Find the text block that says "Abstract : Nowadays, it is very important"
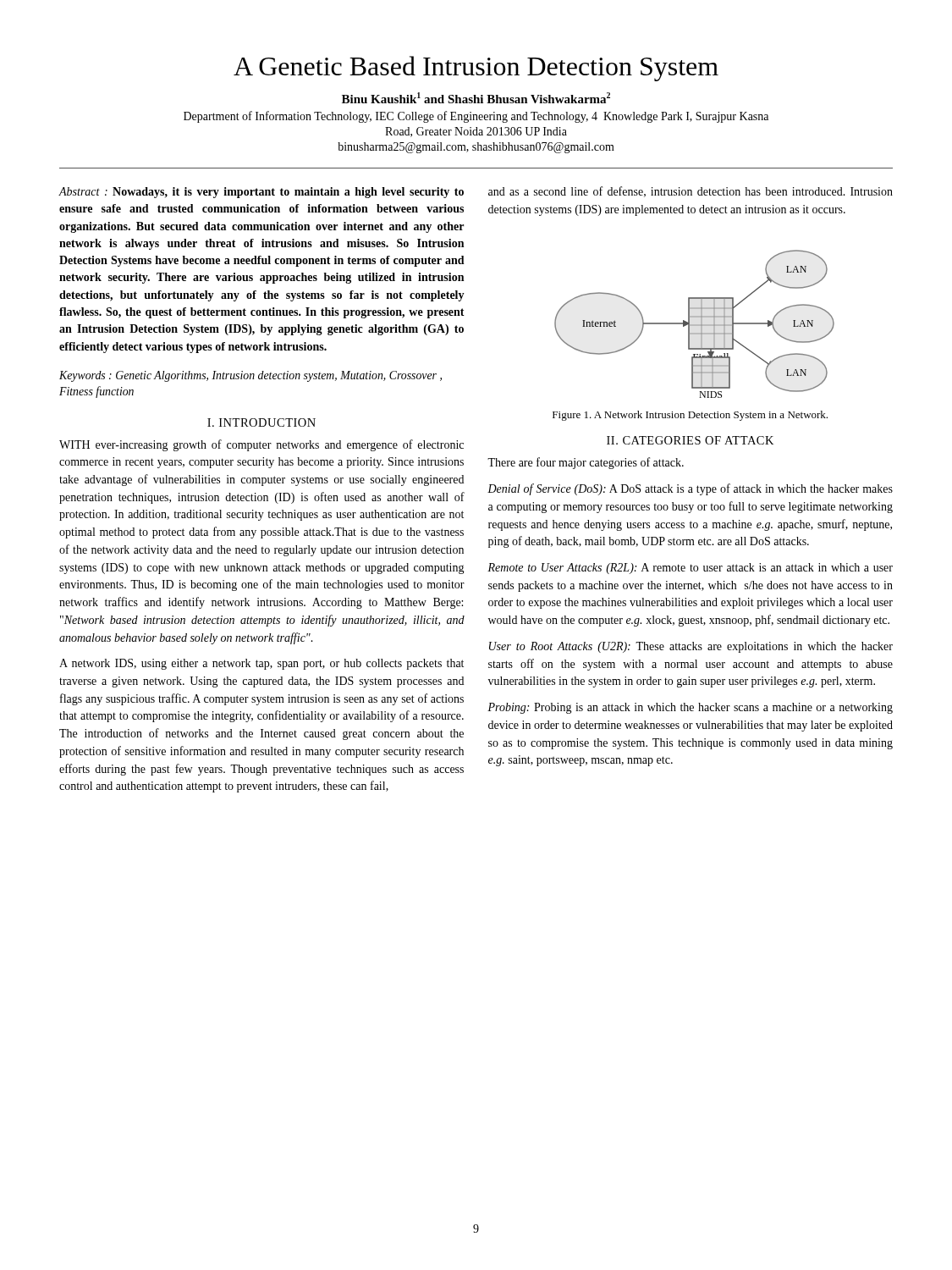 [x=262, y=270]
